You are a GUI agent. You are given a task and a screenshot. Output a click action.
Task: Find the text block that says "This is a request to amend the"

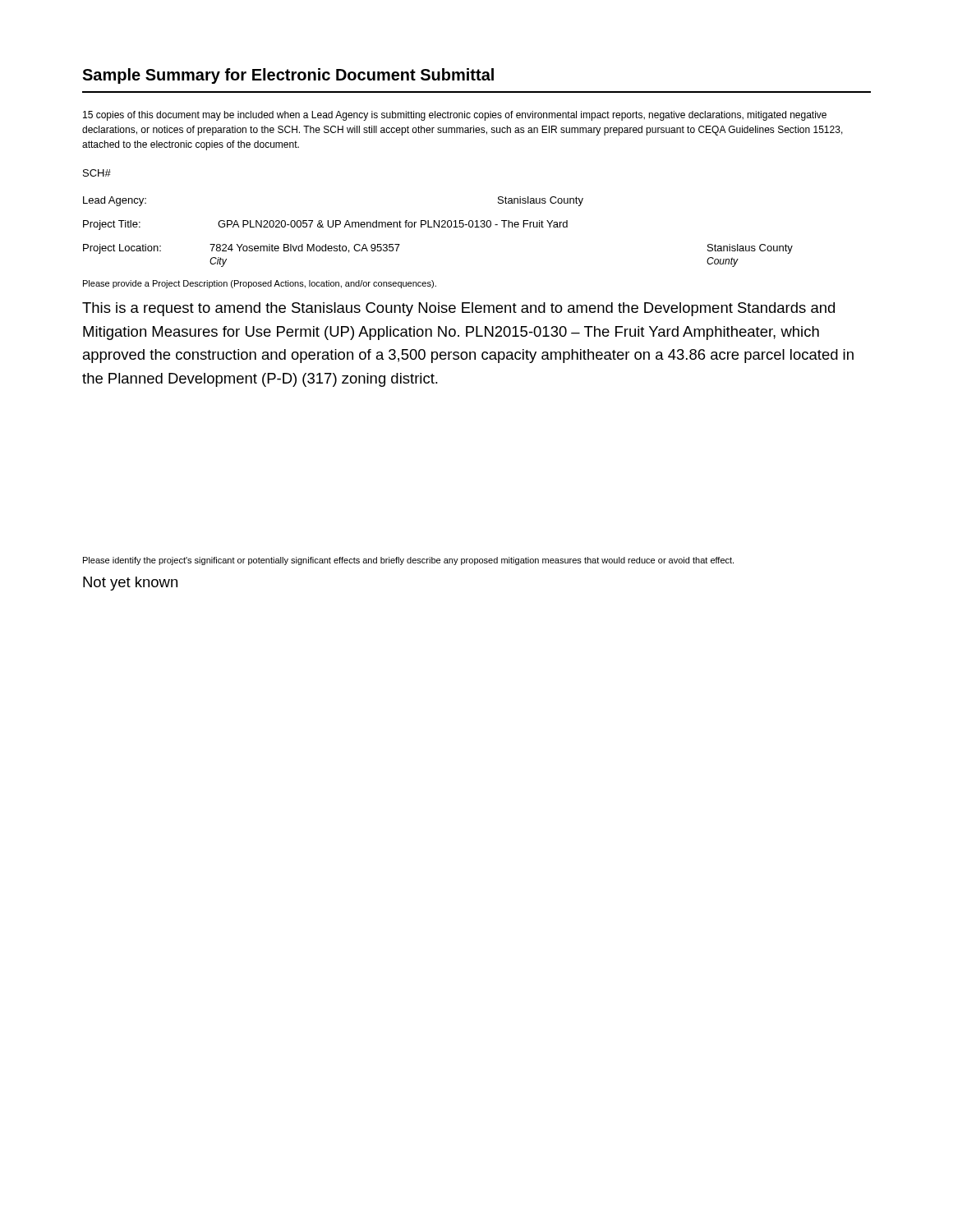click(x=468, y=343)
